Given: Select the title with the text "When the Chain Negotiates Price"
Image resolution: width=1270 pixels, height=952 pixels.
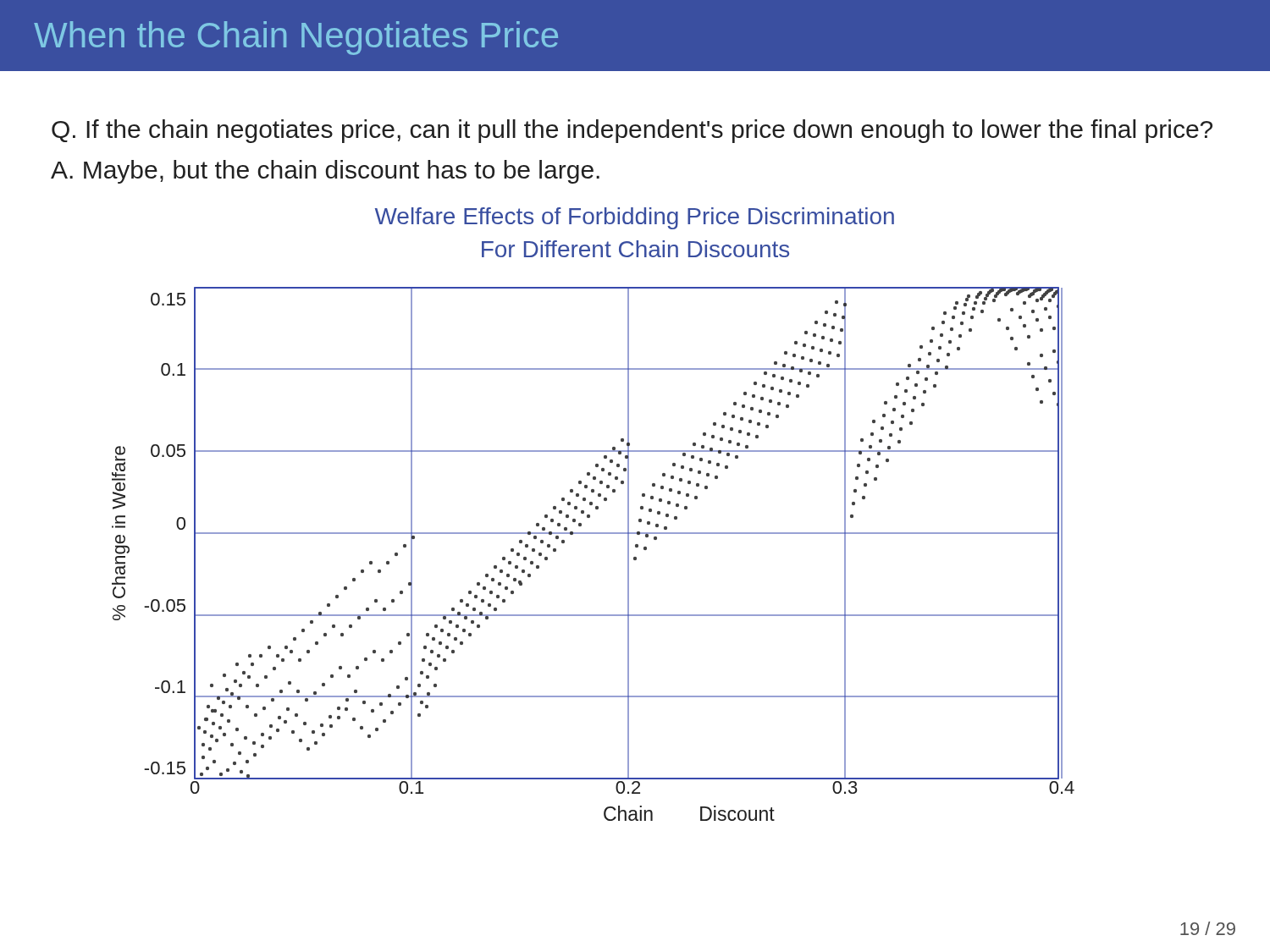Looking at the screenshot, I should [297, 35].
